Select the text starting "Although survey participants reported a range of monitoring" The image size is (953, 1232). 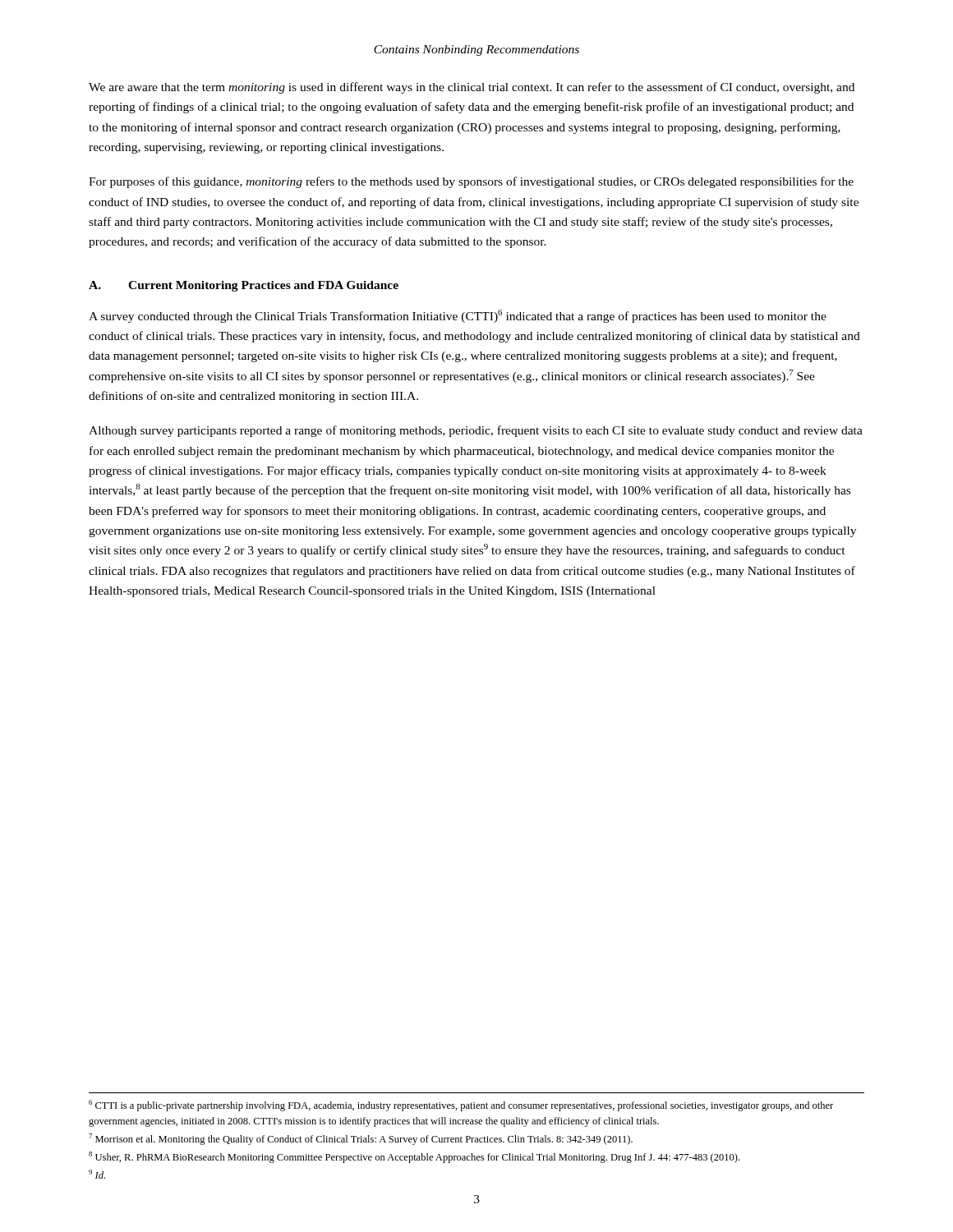point(476,510)
